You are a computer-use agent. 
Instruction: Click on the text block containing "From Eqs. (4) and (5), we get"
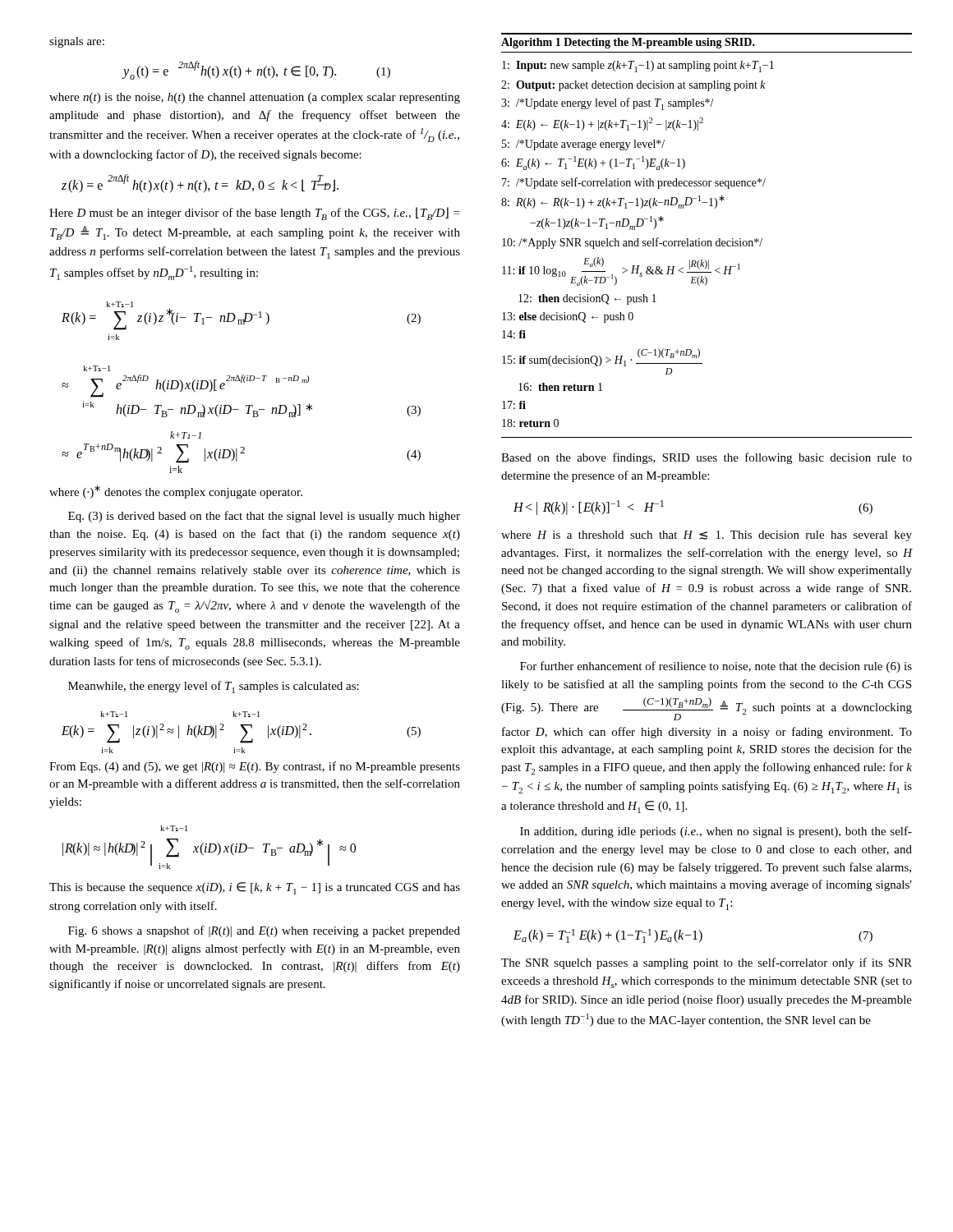point(255,784)
